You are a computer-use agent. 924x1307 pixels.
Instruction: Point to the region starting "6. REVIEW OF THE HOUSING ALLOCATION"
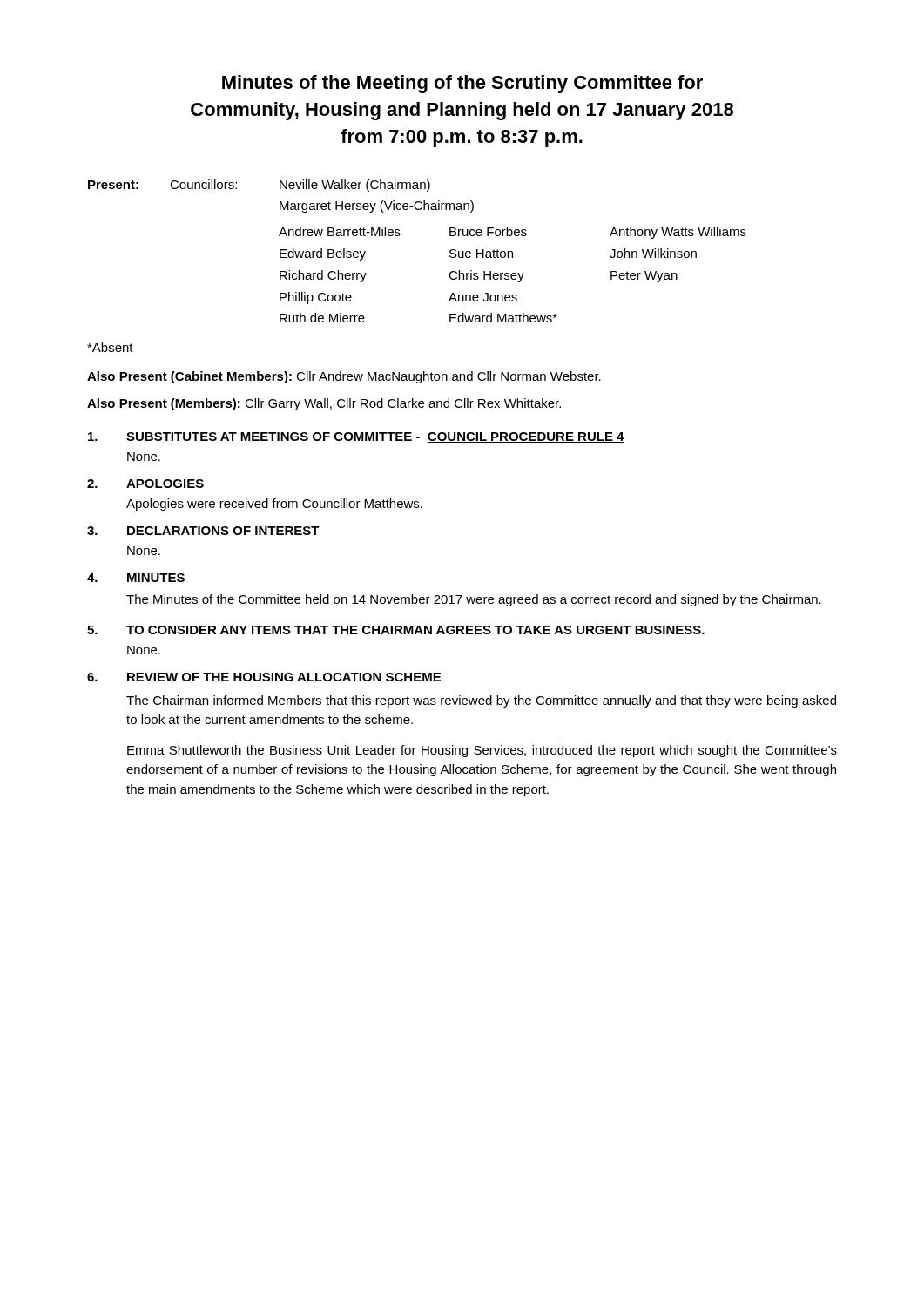point(264,676)
